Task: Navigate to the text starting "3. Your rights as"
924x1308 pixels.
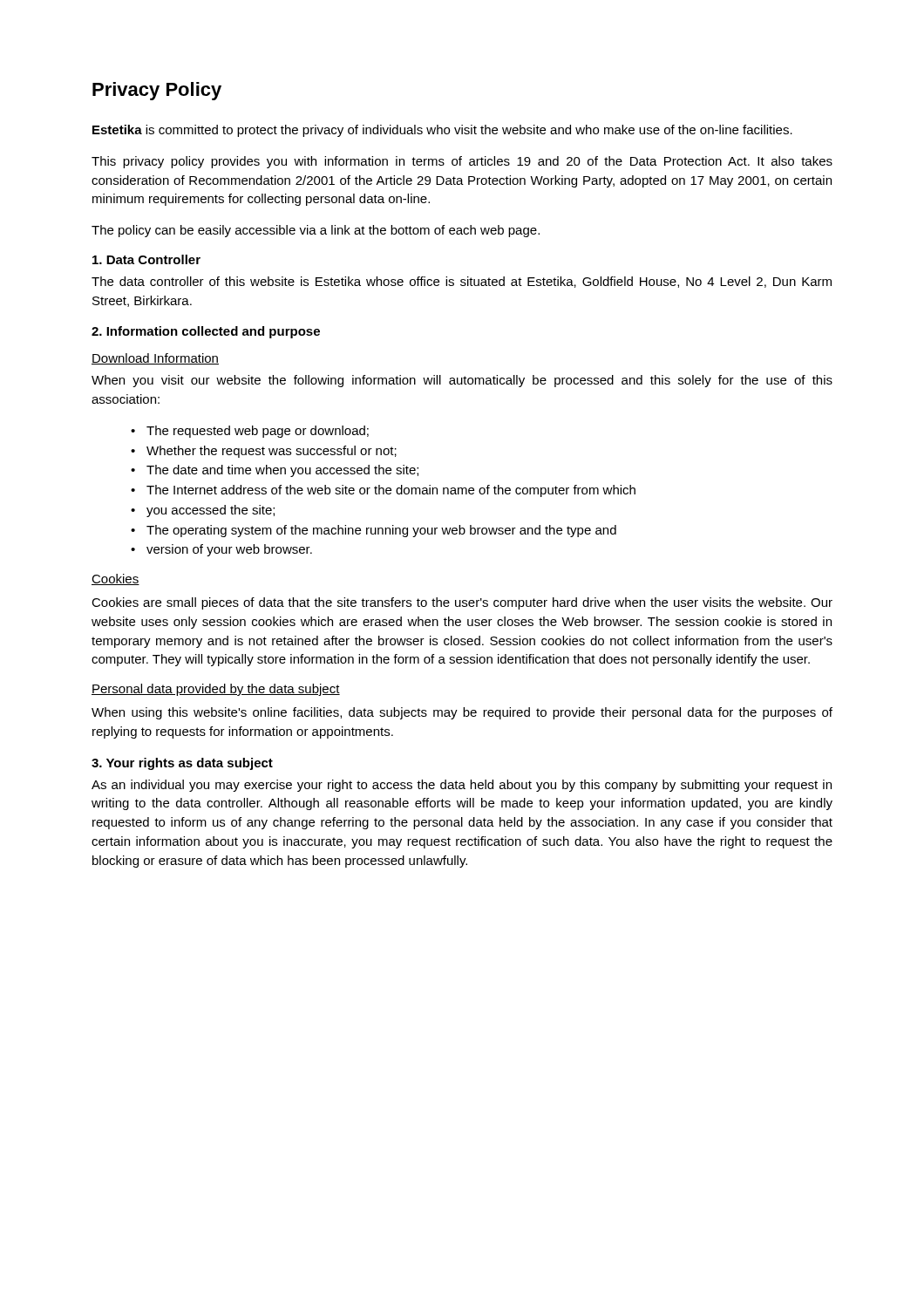Action: coord(182,762)
